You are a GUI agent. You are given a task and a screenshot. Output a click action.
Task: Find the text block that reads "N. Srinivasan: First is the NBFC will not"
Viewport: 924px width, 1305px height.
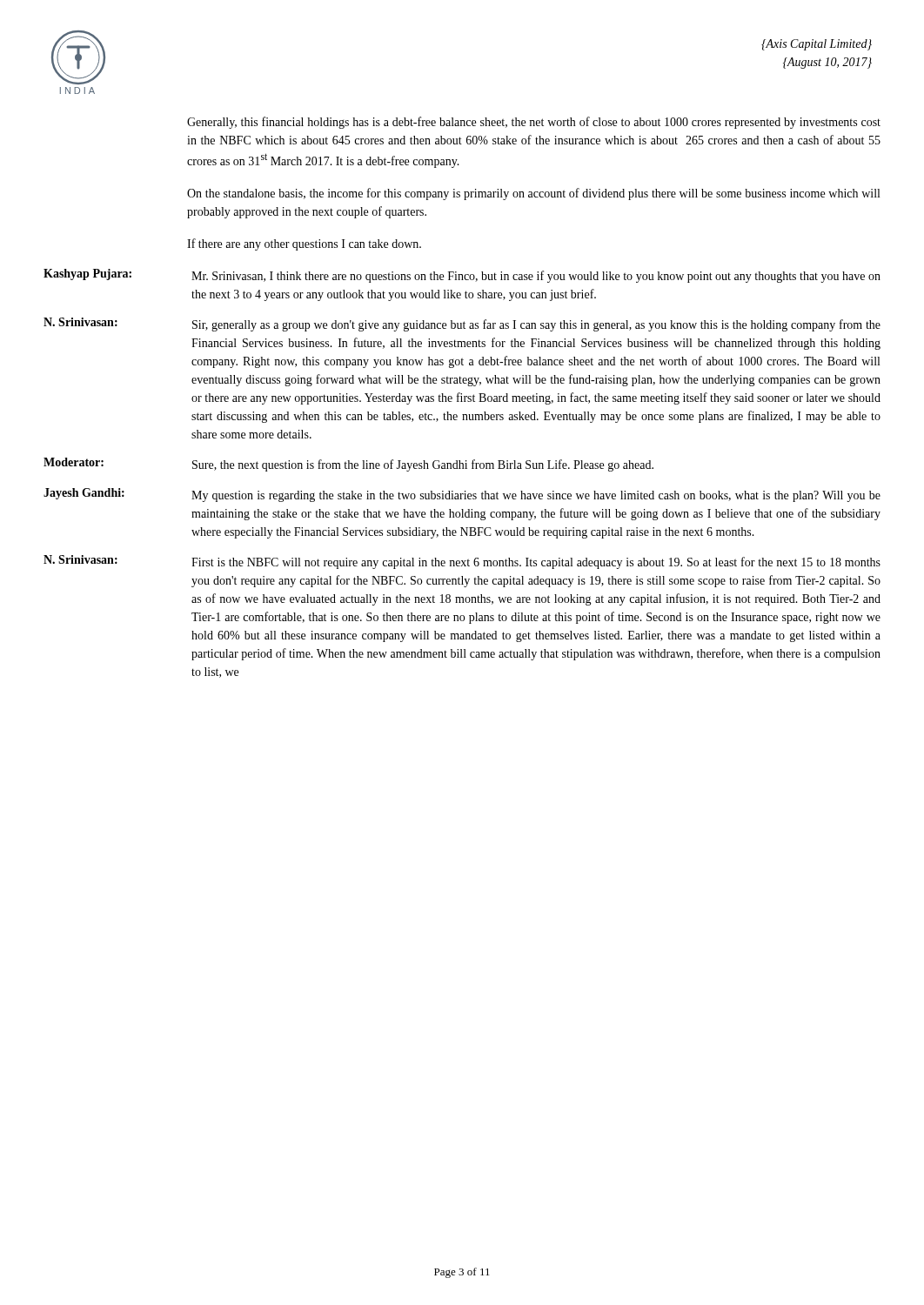(x=462, y=617)
